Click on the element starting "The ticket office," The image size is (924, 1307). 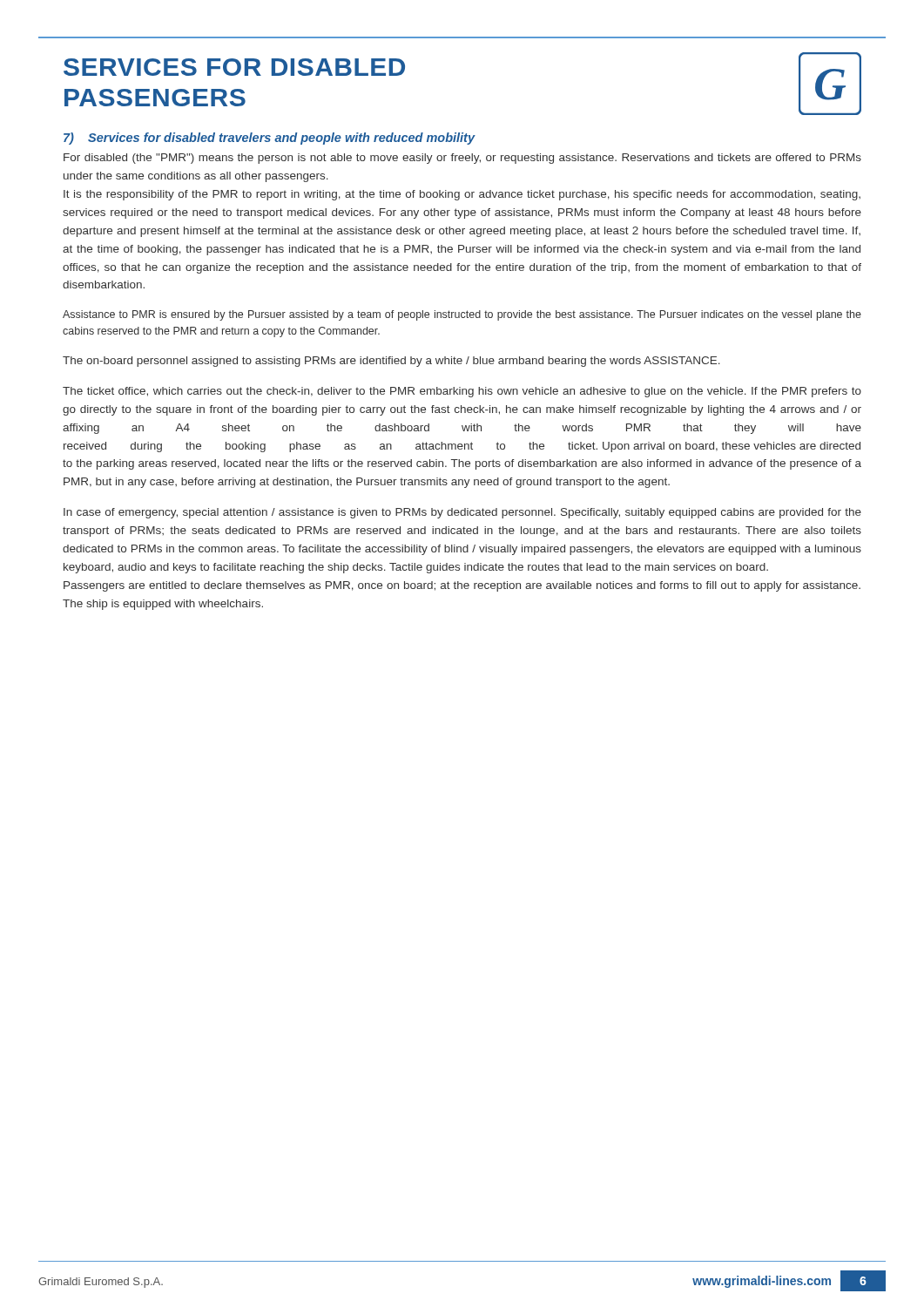click(x=462, y=436)
